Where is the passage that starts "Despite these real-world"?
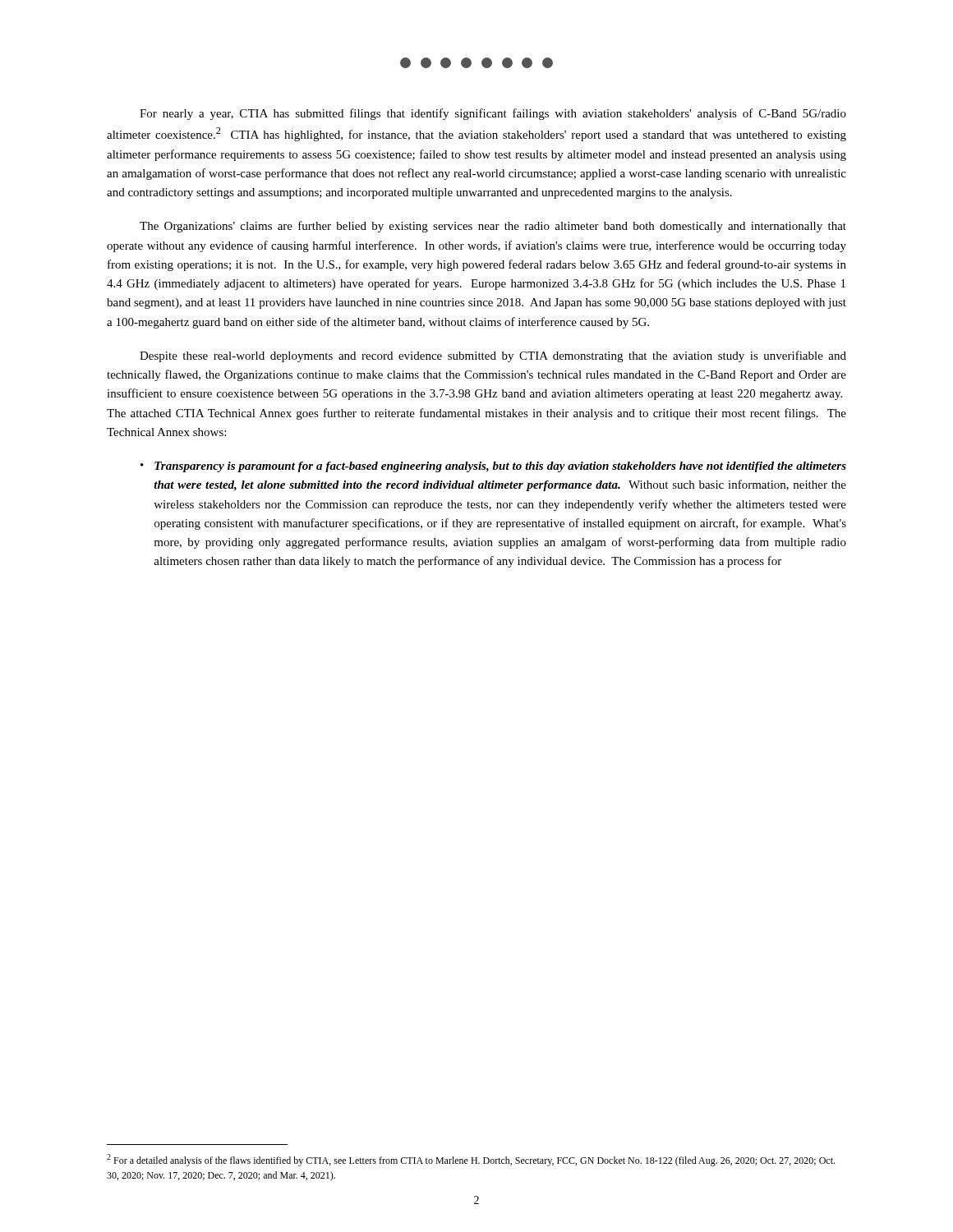The height and width of the screenshot is (1232, 953). (476, 394)
